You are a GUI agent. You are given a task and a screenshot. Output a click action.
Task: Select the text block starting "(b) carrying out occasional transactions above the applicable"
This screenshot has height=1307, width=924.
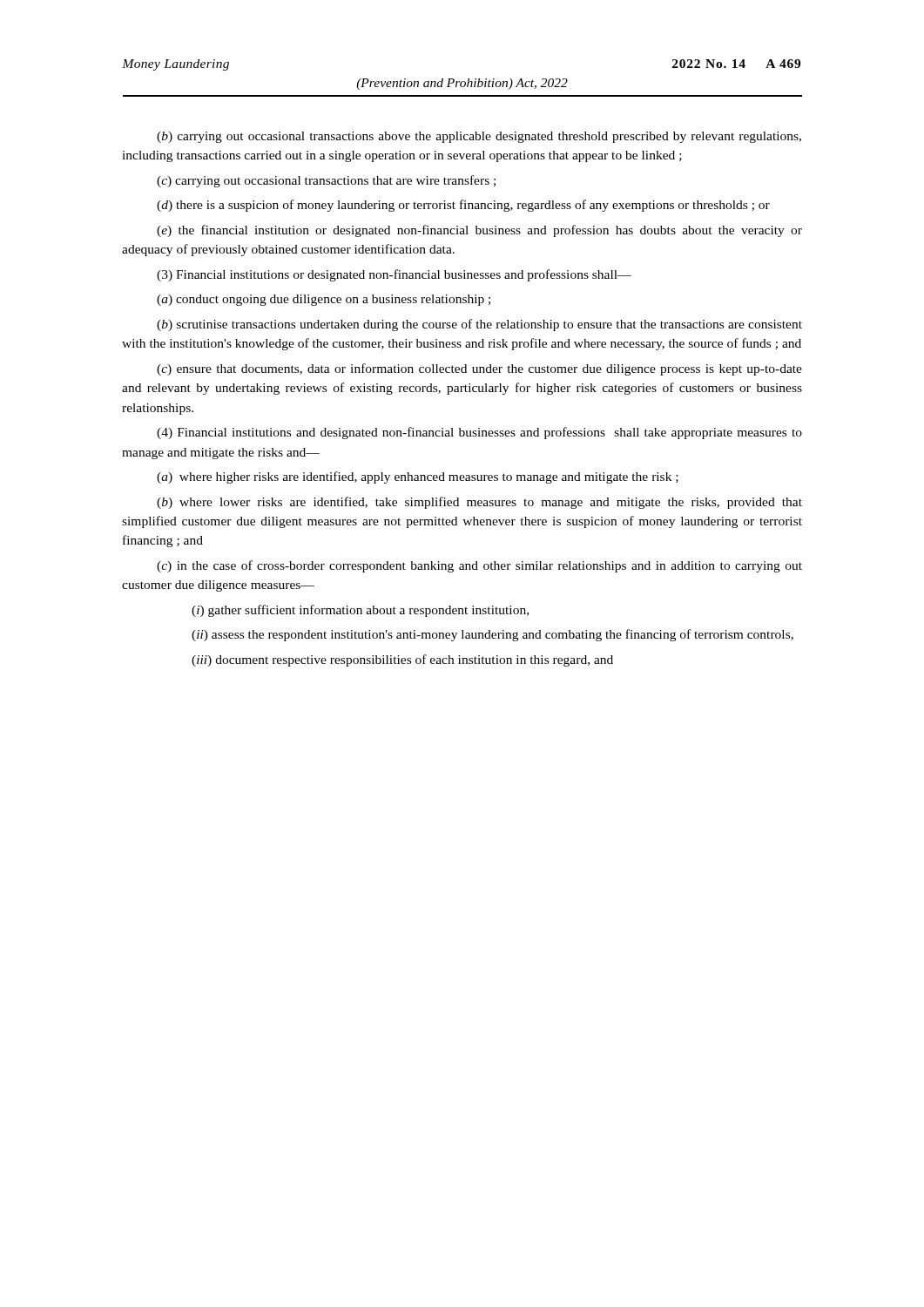[x=462, y=145]
